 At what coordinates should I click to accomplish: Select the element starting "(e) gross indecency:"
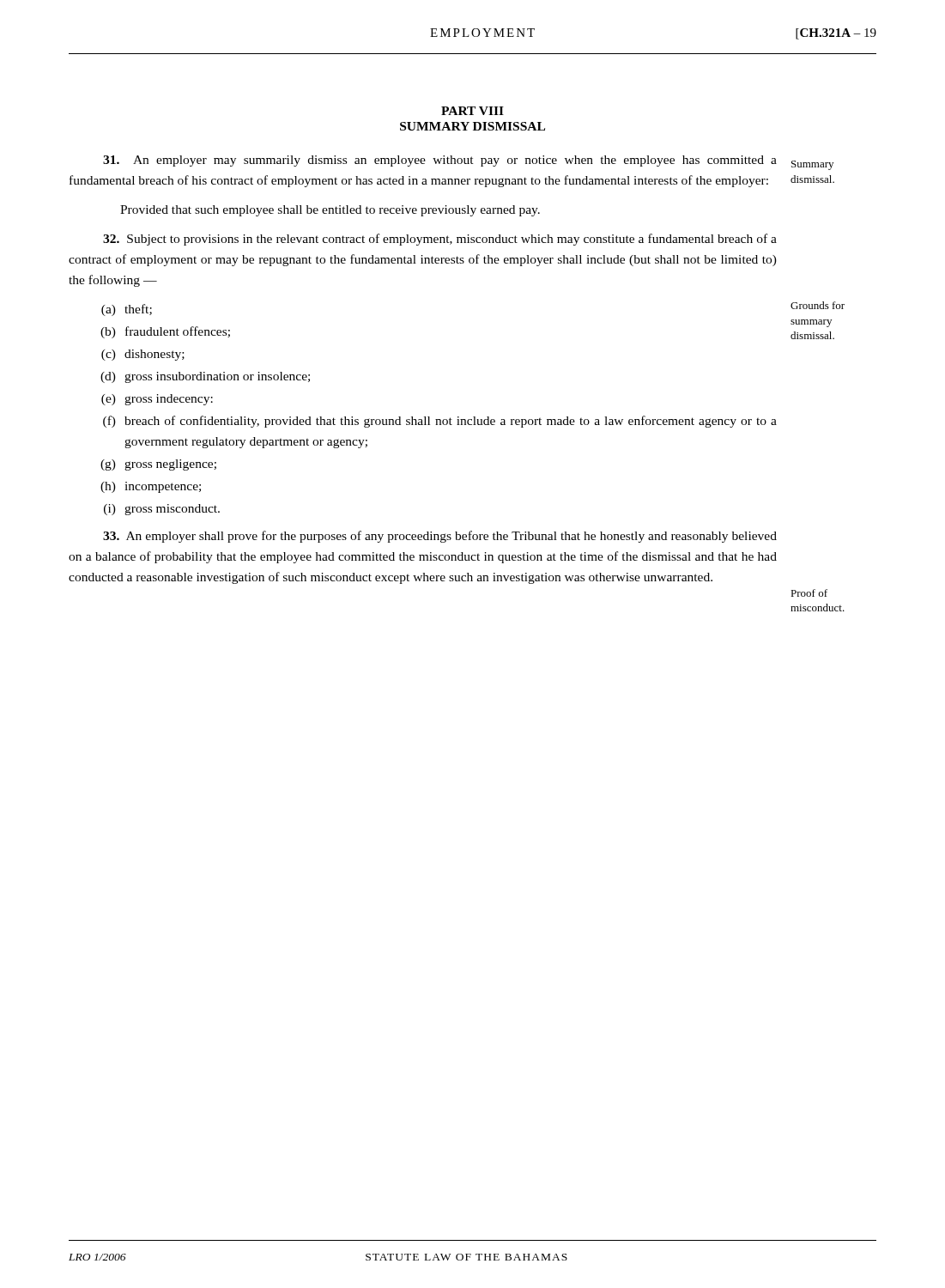tap(157, 400)
